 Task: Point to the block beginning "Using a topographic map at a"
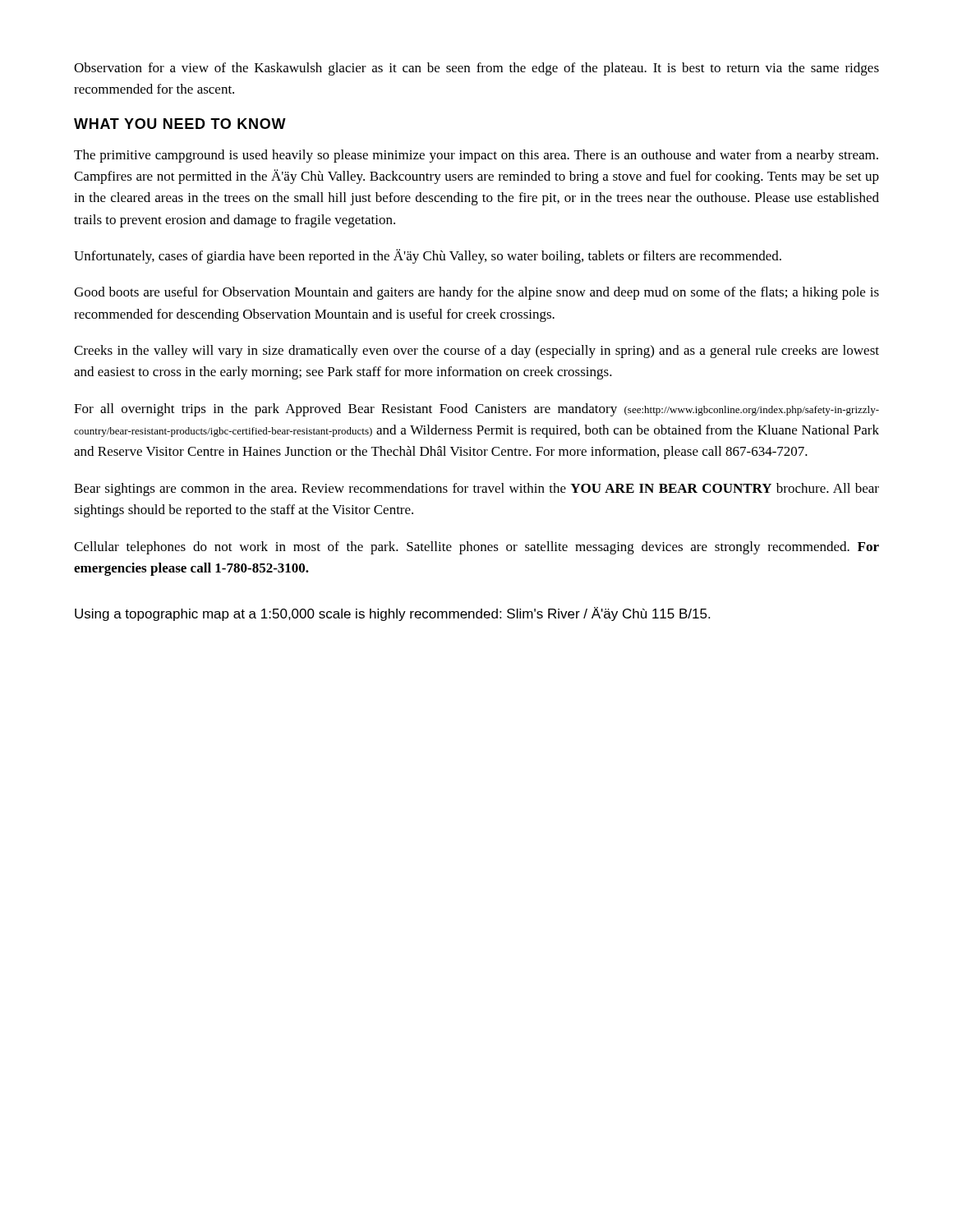click(x=393, y=614)
